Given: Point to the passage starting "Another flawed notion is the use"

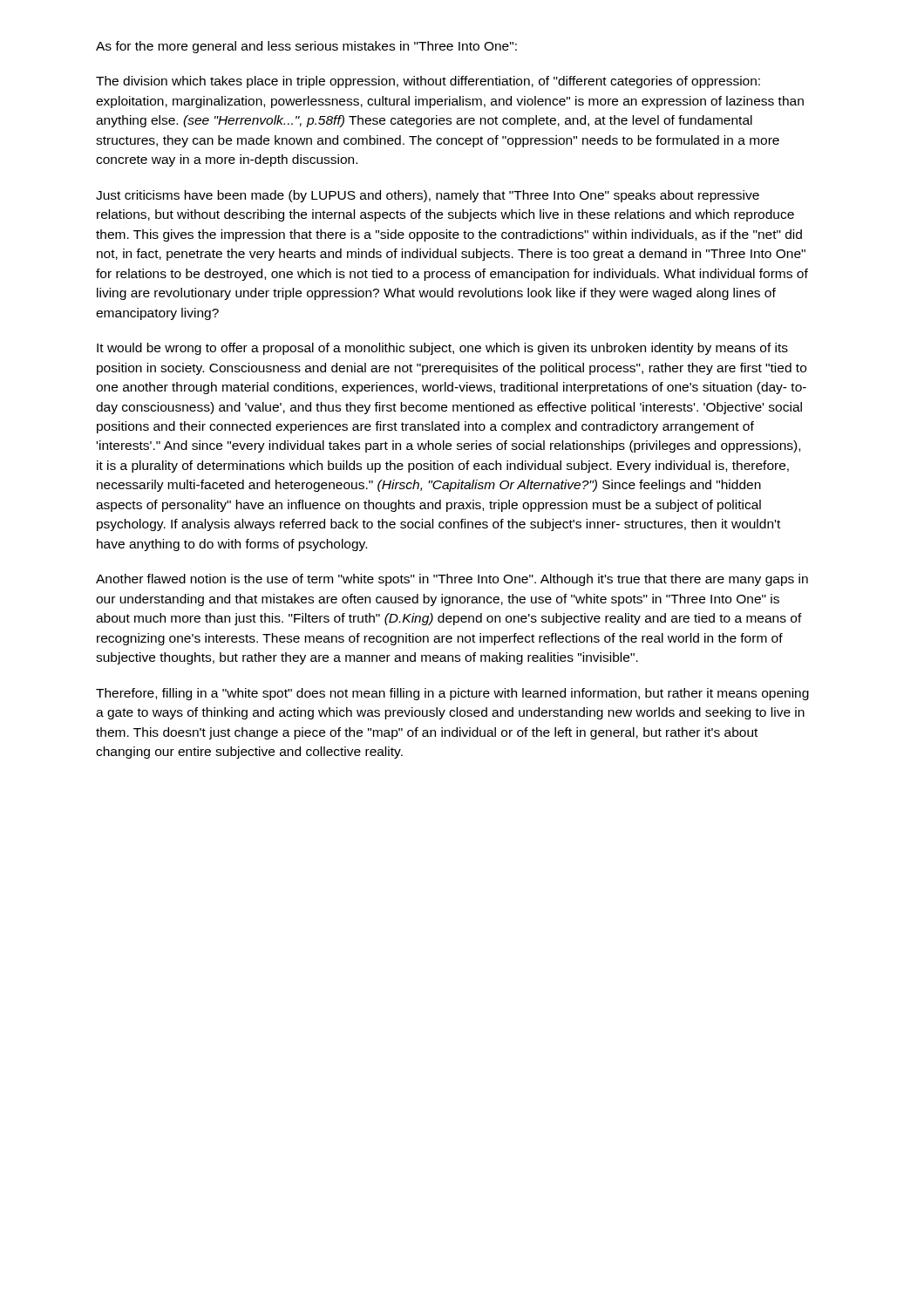Looking at the screenshot, I should point(452,618).
